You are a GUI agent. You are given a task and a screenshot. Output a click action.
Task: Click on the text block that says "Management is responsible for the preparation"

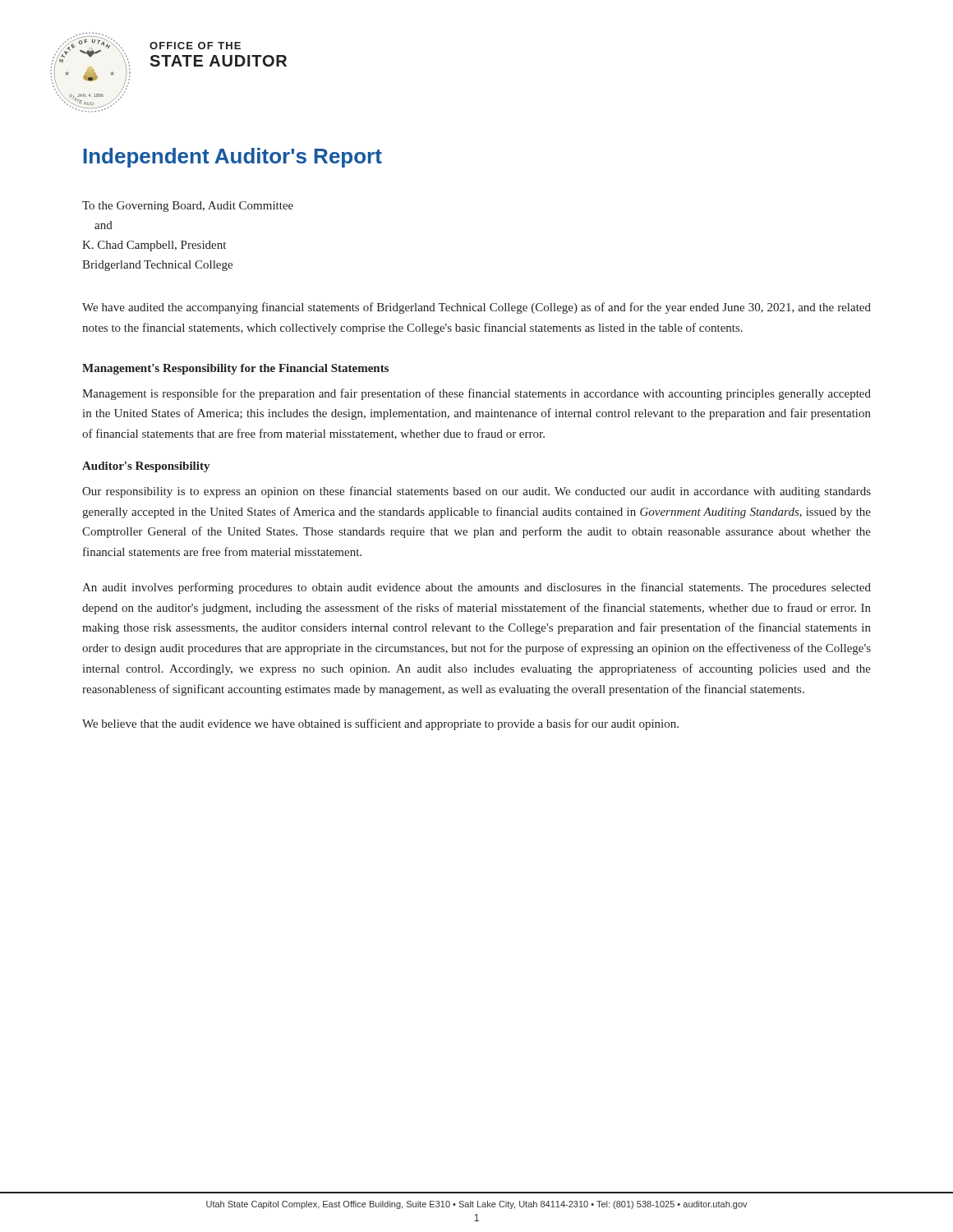[476, 413]
